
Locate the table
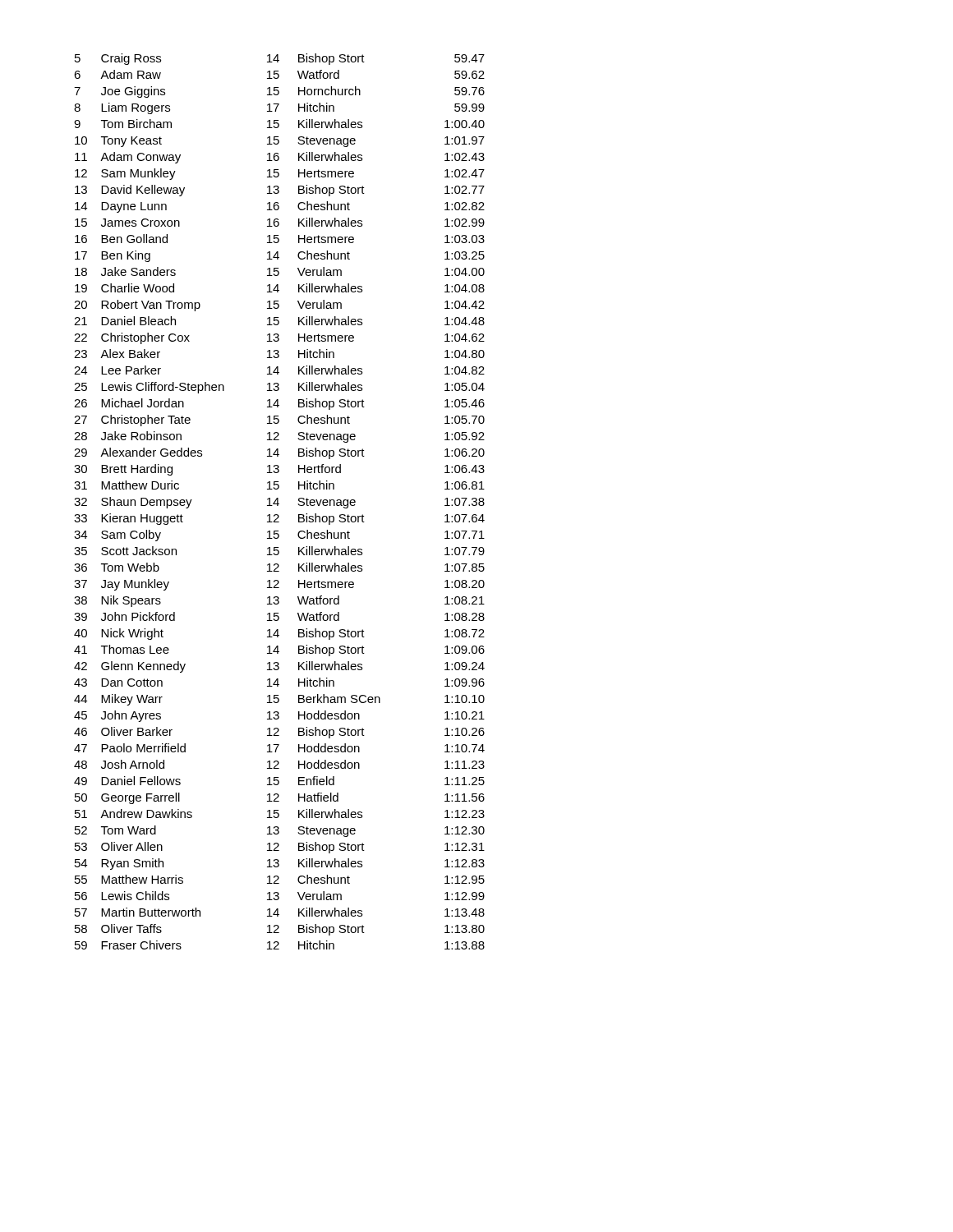(279, 501)
